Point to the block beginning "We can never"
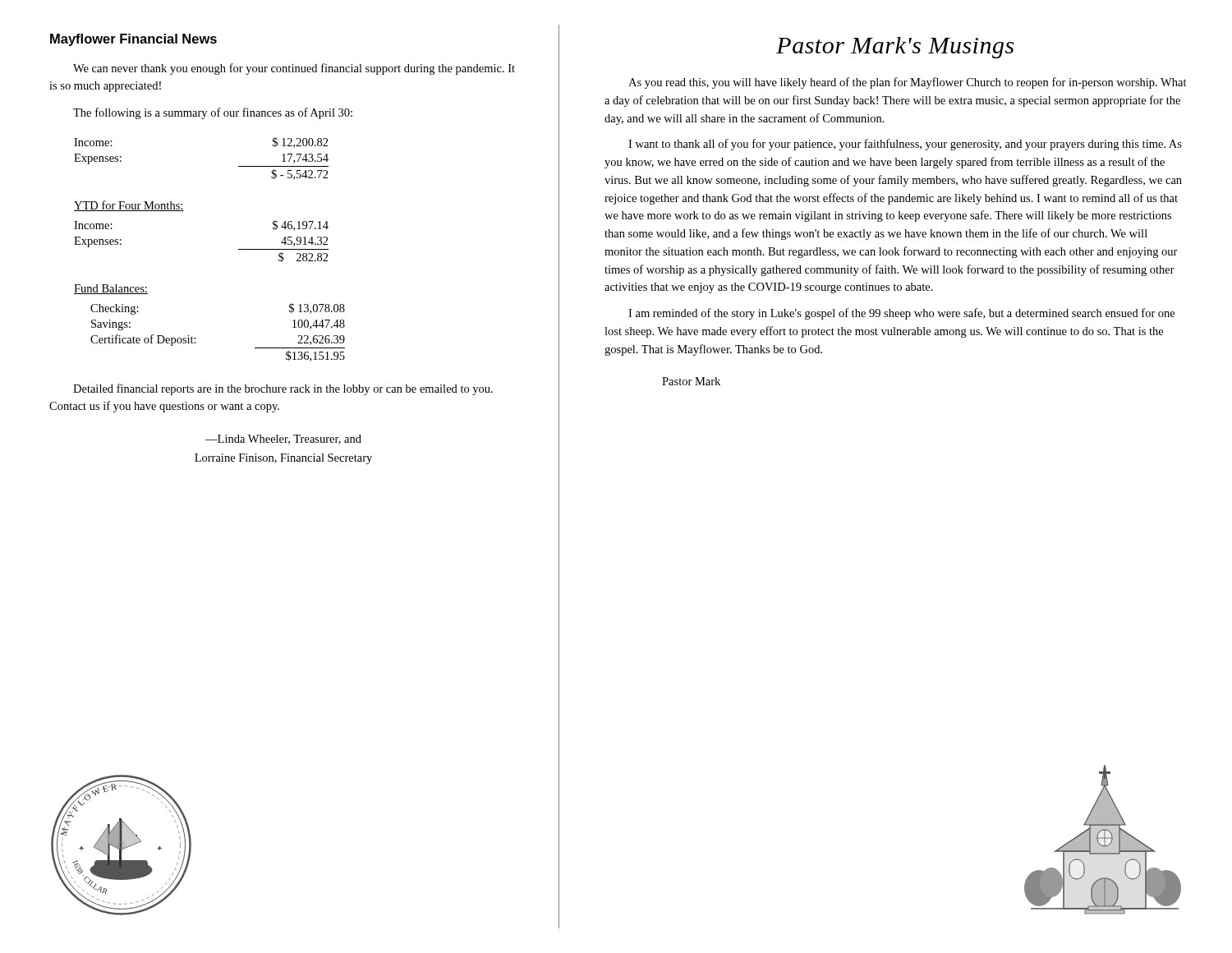1232x953 pixels. click(x=282, y=77)
